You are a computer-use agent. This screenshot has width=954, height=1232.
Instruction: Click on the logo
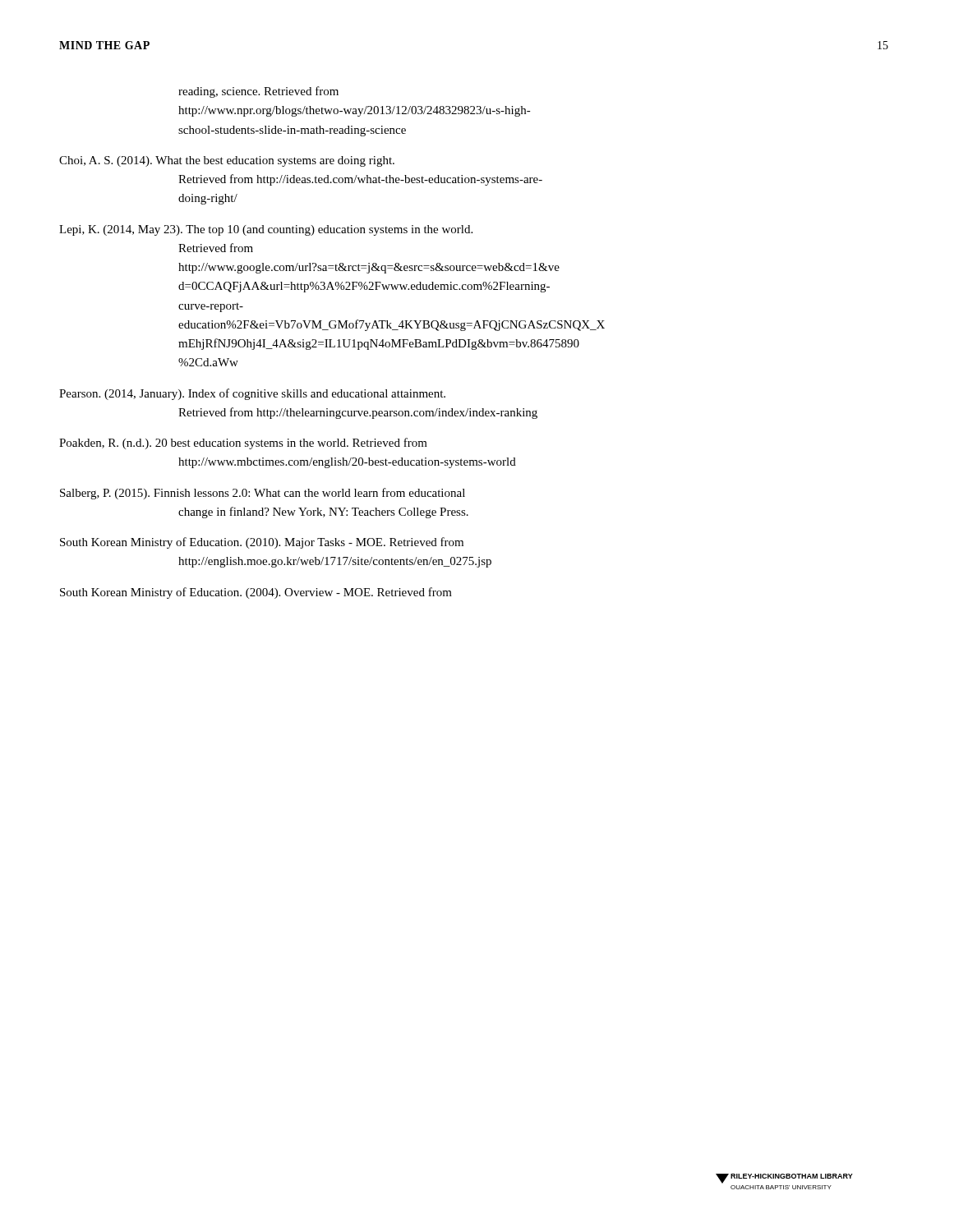pyautogui.click(x=802, y=1186)
